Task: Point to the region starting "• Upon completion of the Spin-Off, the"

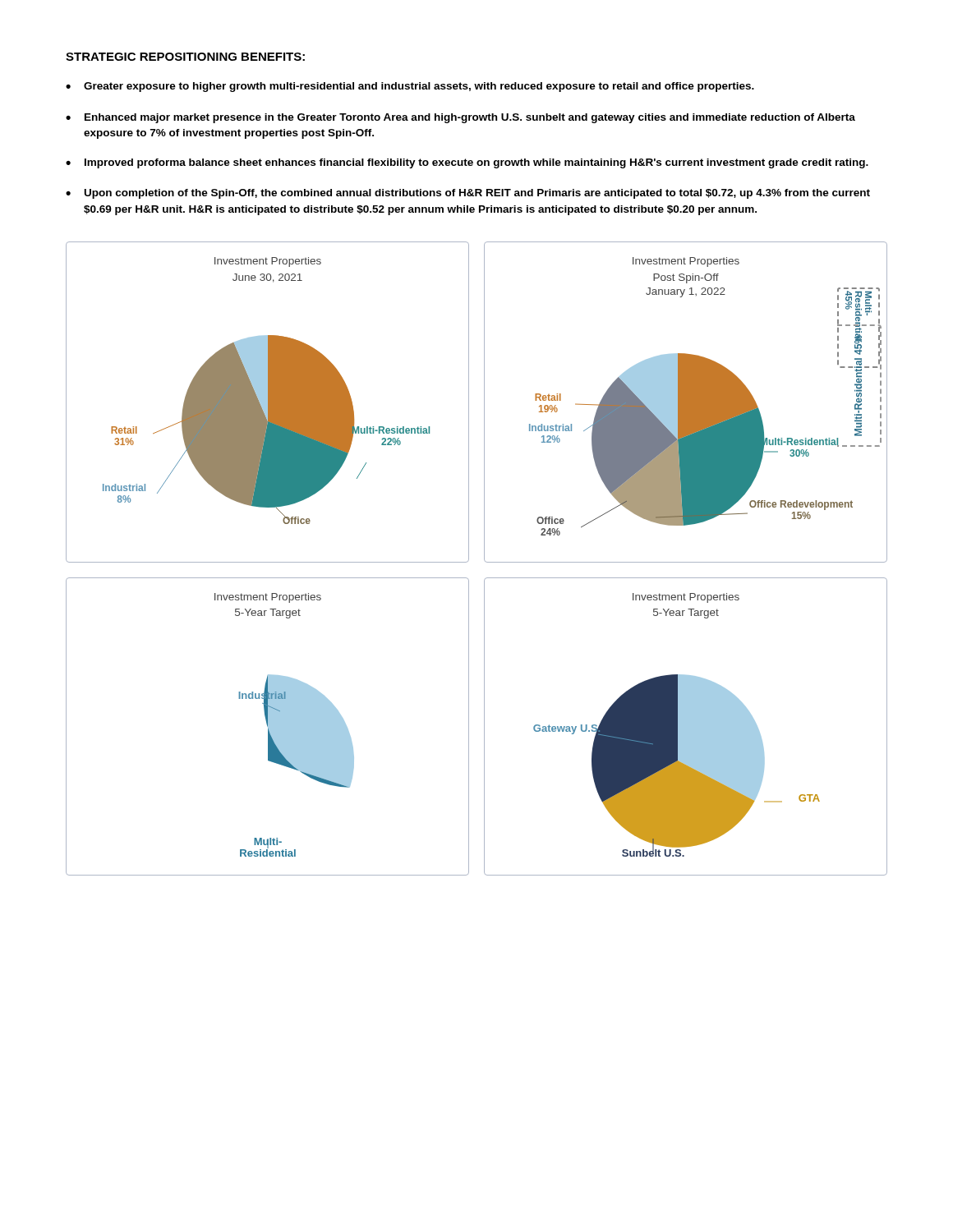Action: pyautogui.click(x=476, y=201)
